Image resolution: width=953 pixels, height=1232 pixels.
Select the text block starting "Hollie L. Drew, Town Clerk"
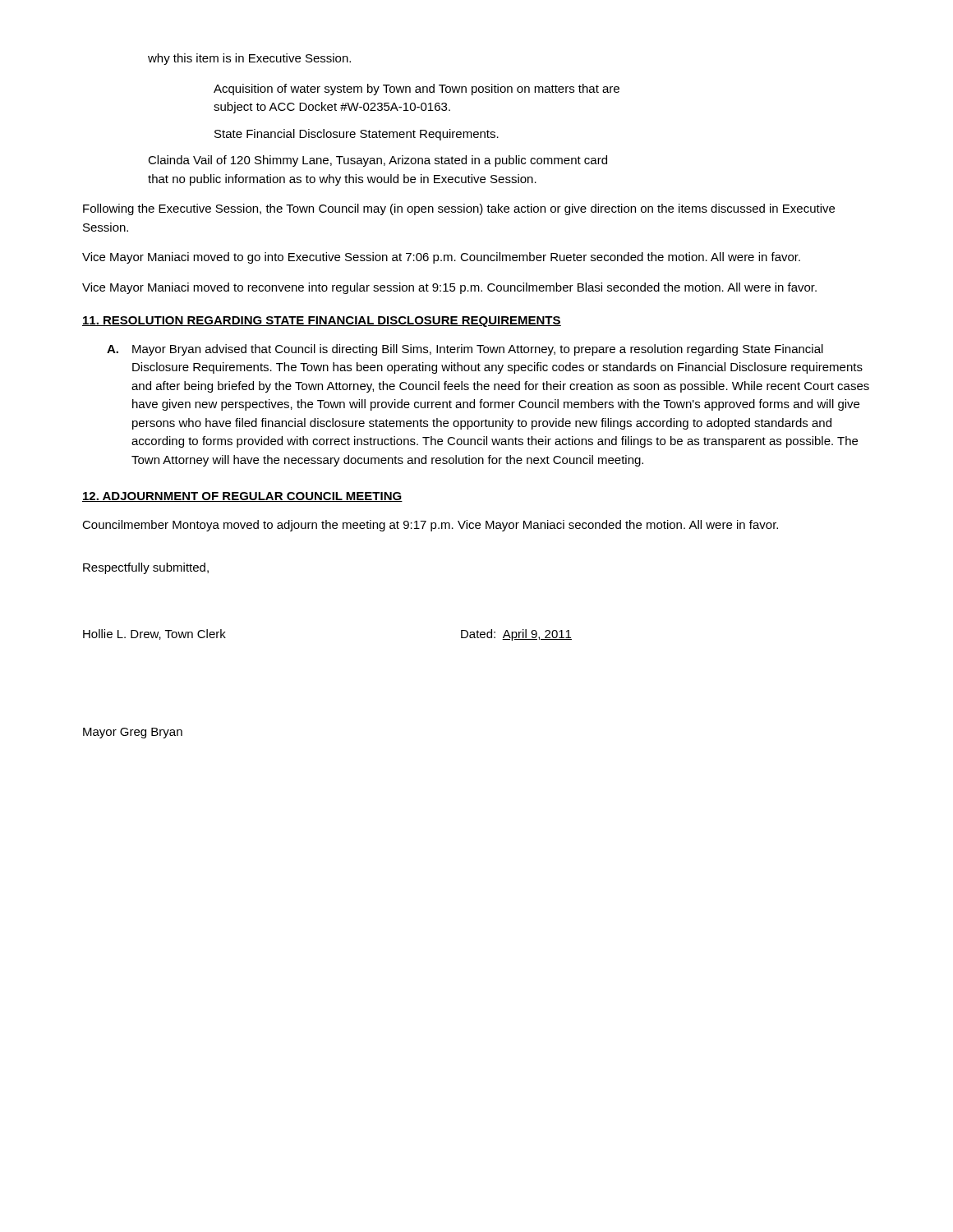click(x=154, y=633)
